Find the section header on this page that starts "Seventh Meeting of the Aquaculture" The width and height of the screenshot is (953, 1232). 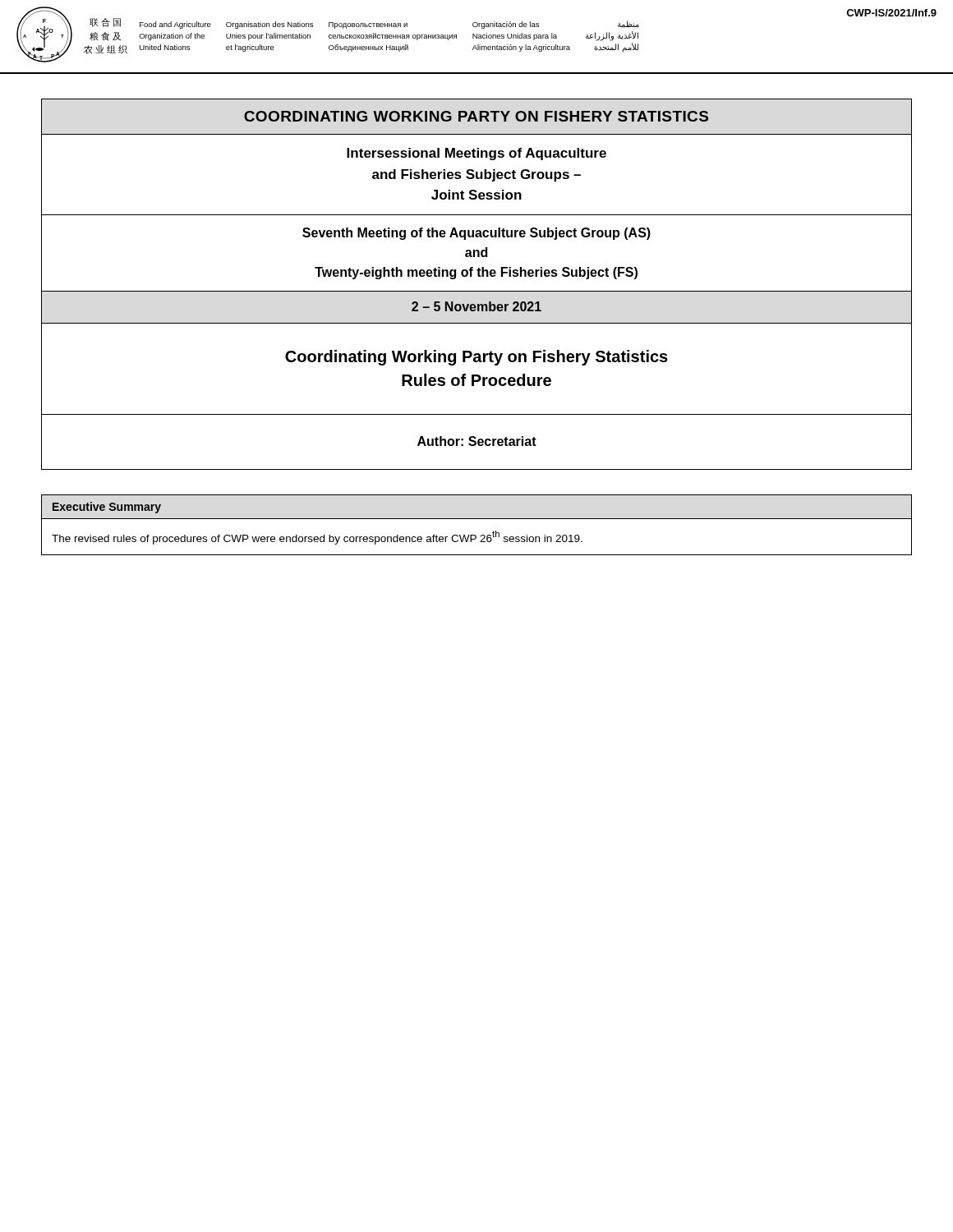tap(476, 253)
